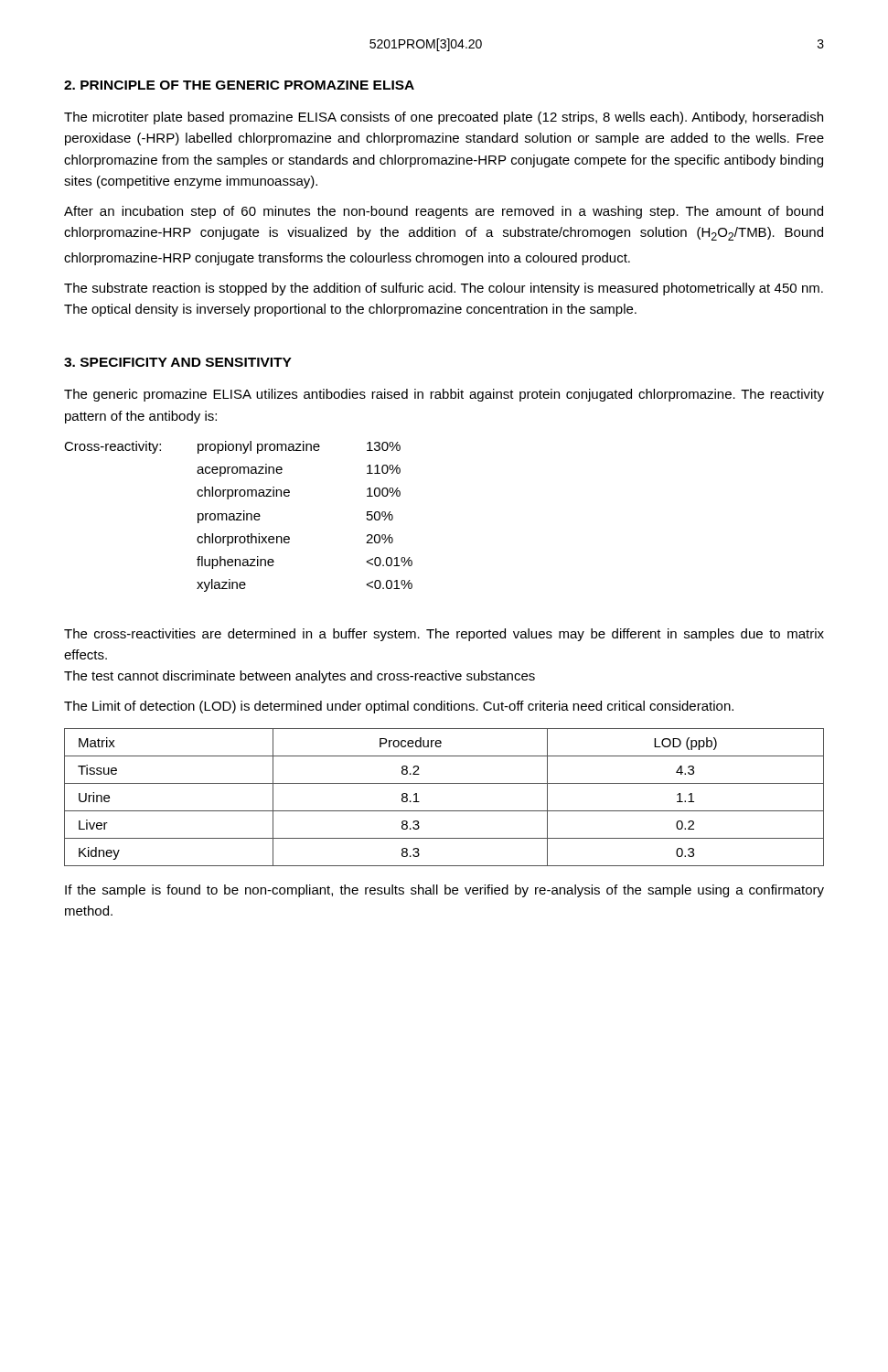Where is the passage that starts "If the sample is found to"?
The width and height of the screenshot is (888, 1372).
(x=444, y=900)
